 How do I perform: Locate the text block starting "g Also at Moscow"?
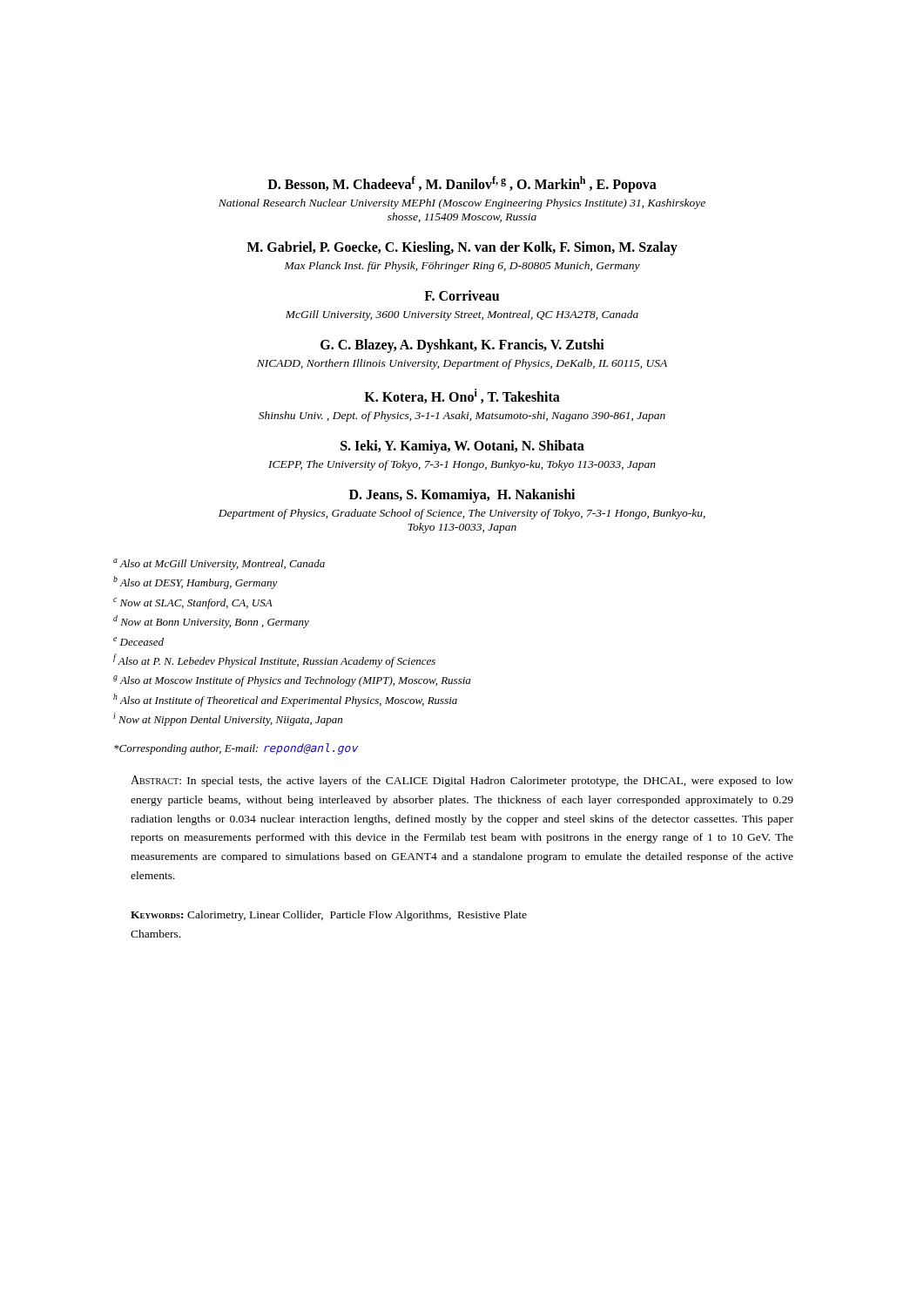point(292,680)
